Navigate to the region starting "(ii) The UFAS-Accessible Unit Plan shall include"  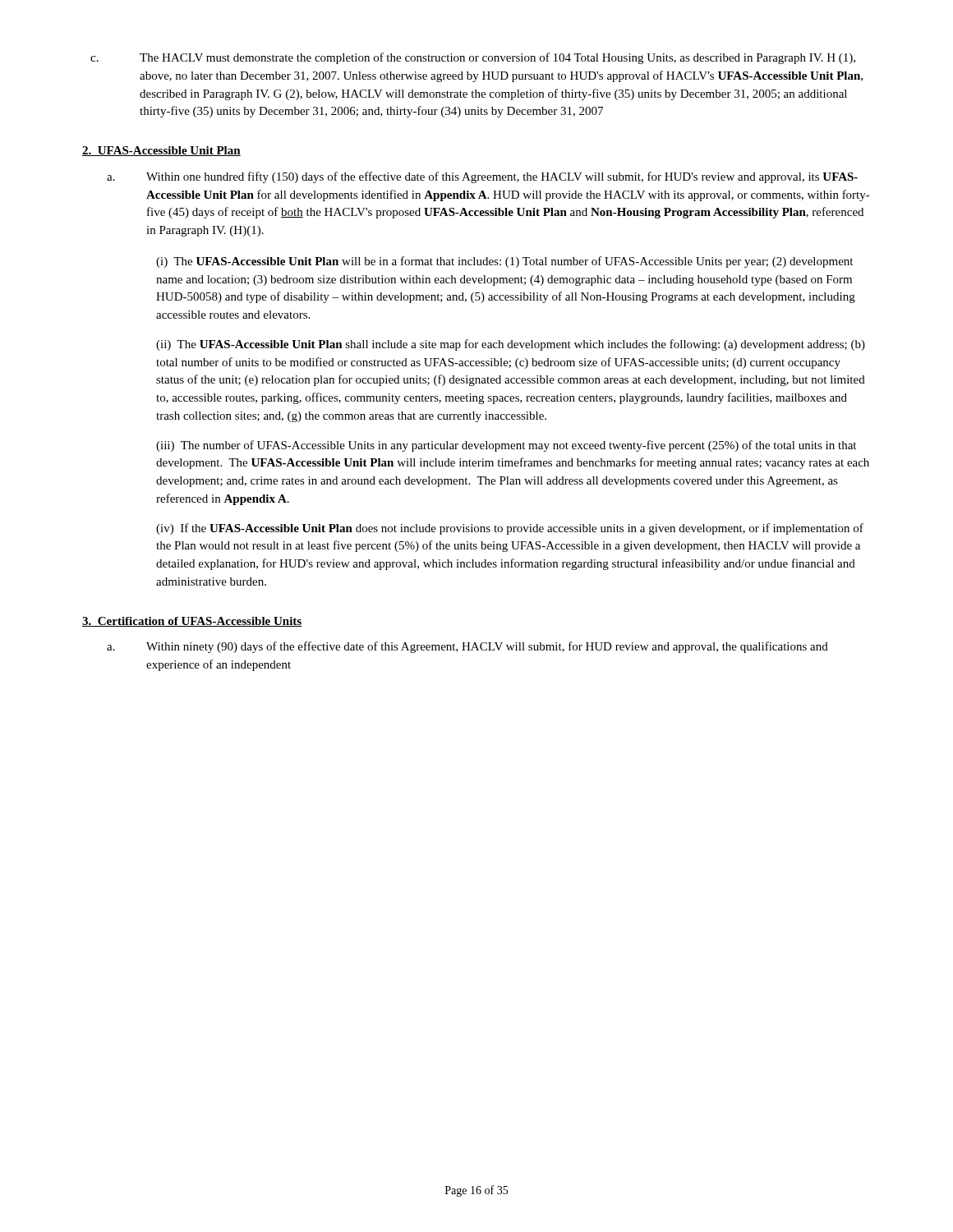point(511,380)
